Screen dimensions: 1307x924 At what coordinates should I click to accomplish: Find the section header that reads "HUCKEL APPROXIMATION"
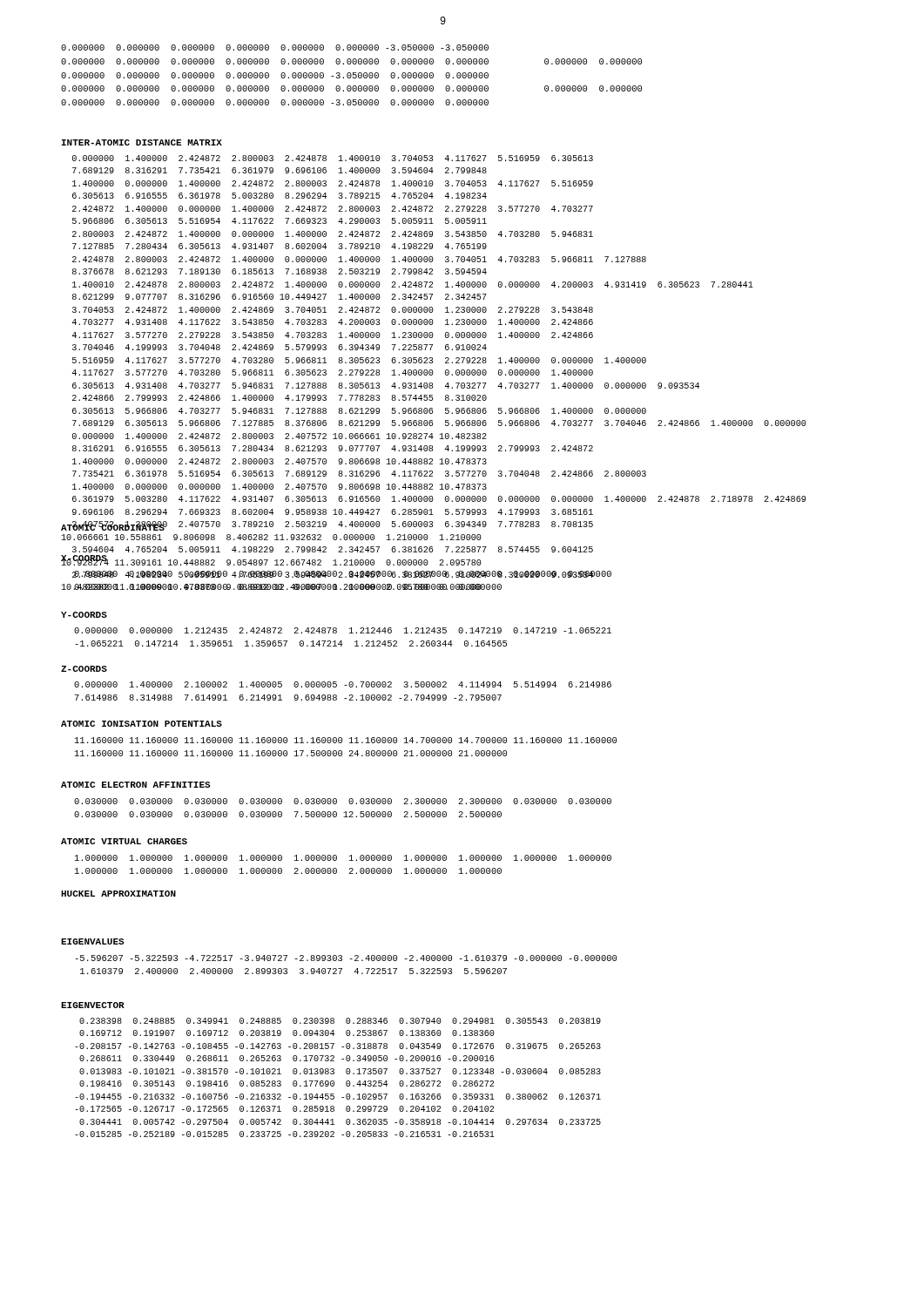pyautogui.click(x=118, y=894)
